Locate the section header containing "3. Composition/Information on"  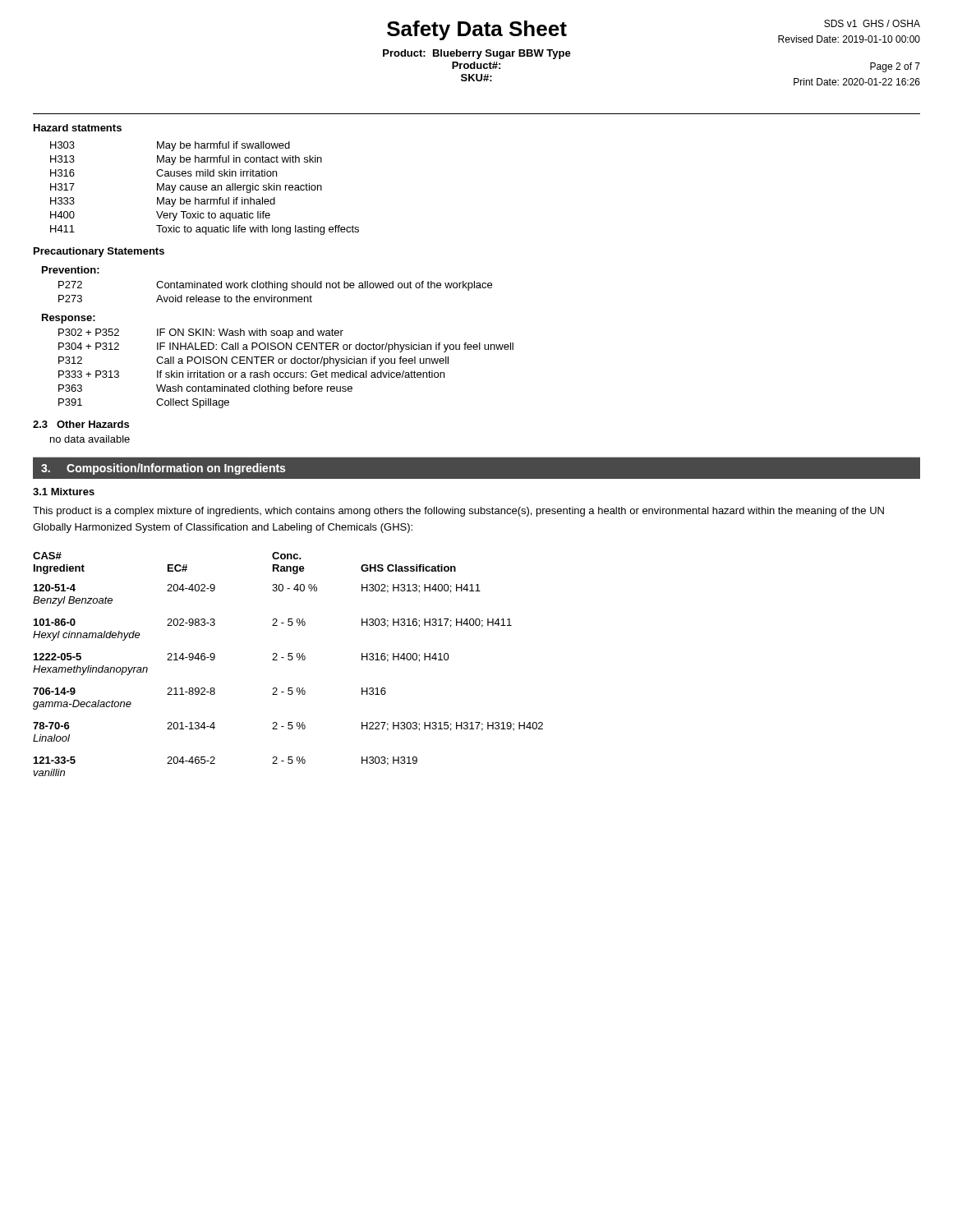pyautogui.click(x=163, y=468)
